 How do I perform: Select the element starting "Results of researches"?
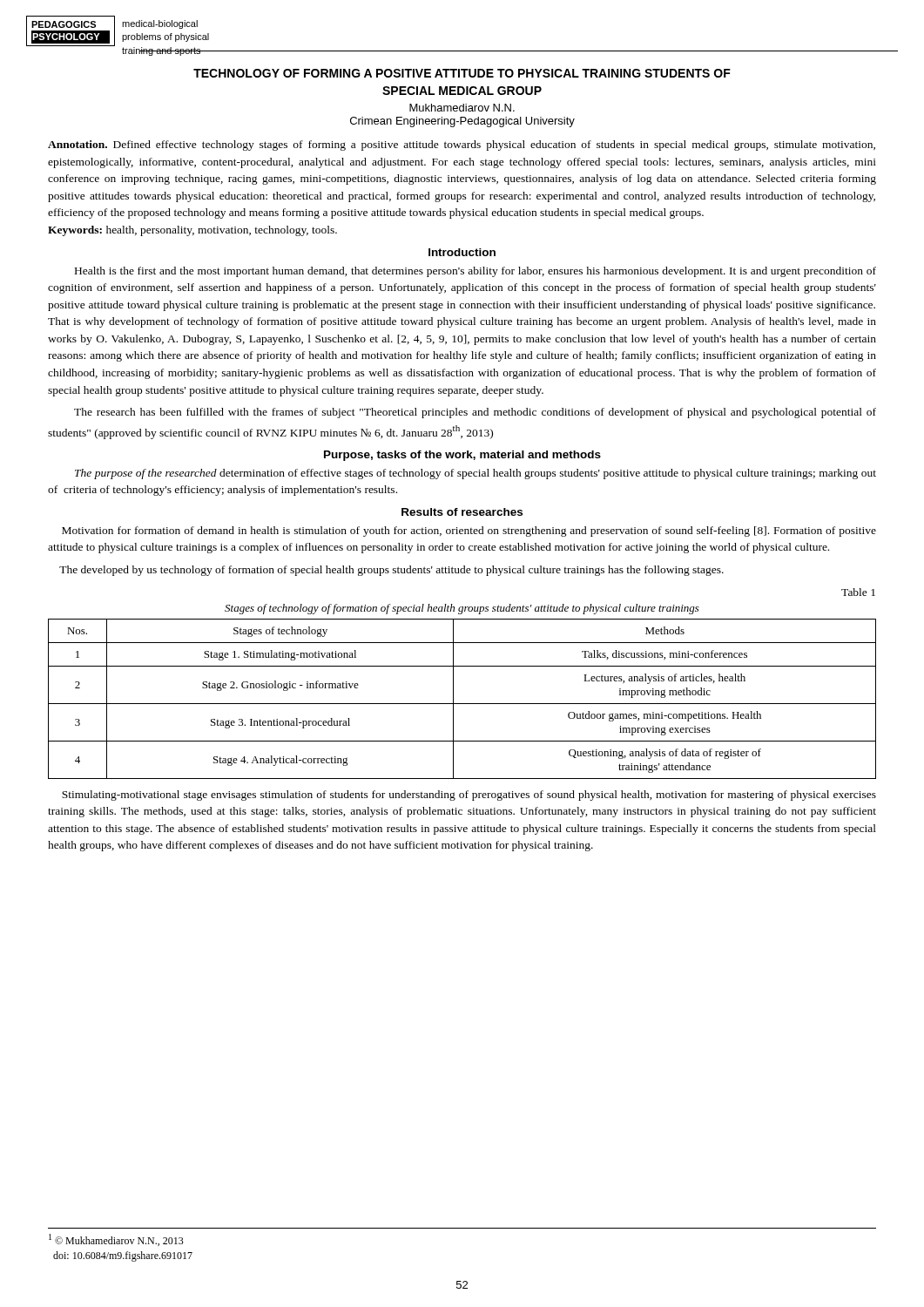(462, 512)
